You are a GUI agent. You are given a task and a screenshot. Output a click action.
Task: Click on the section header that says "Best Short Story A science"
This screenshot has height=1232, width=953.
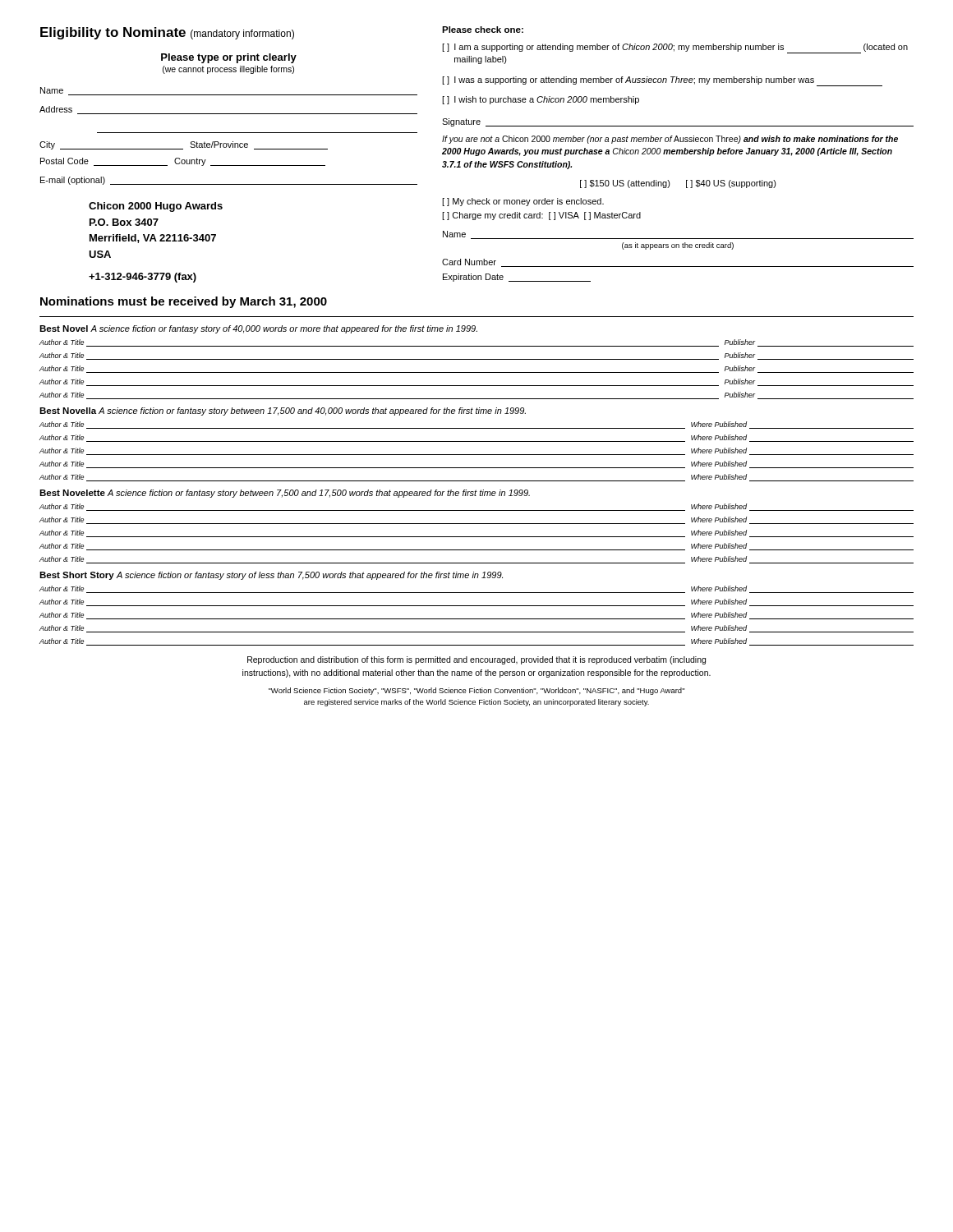click(272, 575)
